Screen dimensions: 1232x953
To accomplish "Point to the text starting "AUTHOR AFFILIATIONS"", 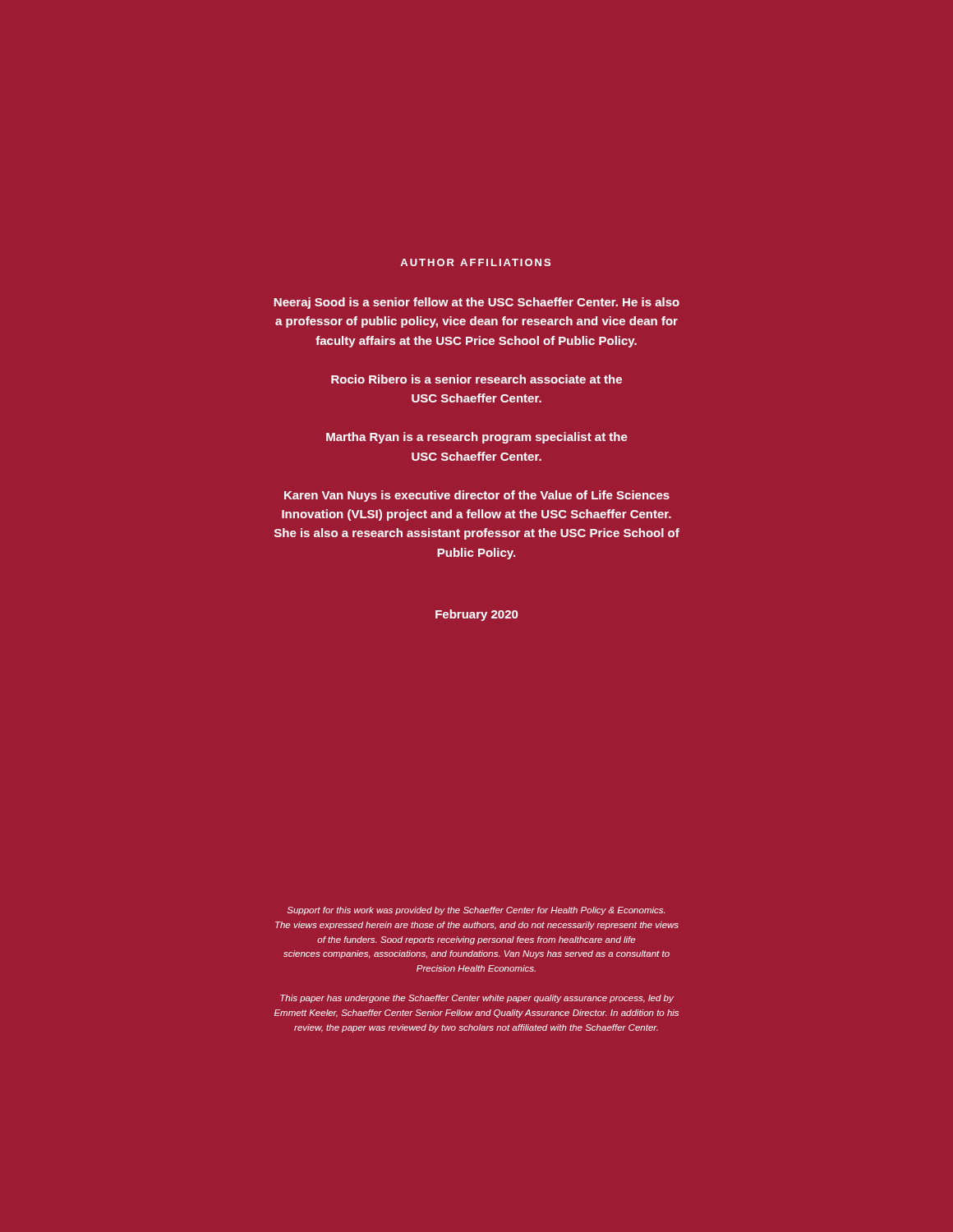I will point(476,262).
